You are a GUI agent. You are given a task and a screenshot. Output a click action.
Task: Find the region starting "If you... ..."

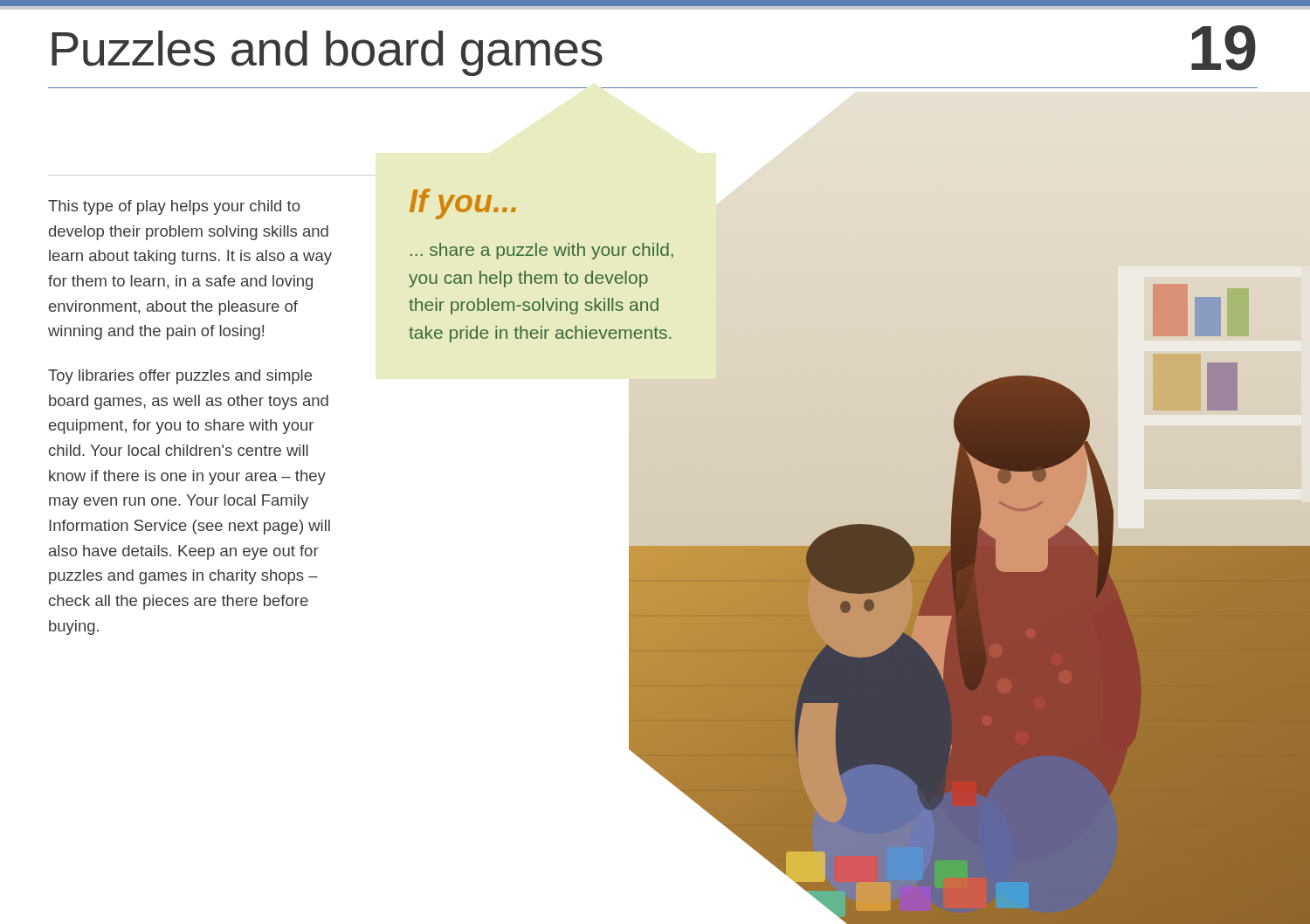546,265
